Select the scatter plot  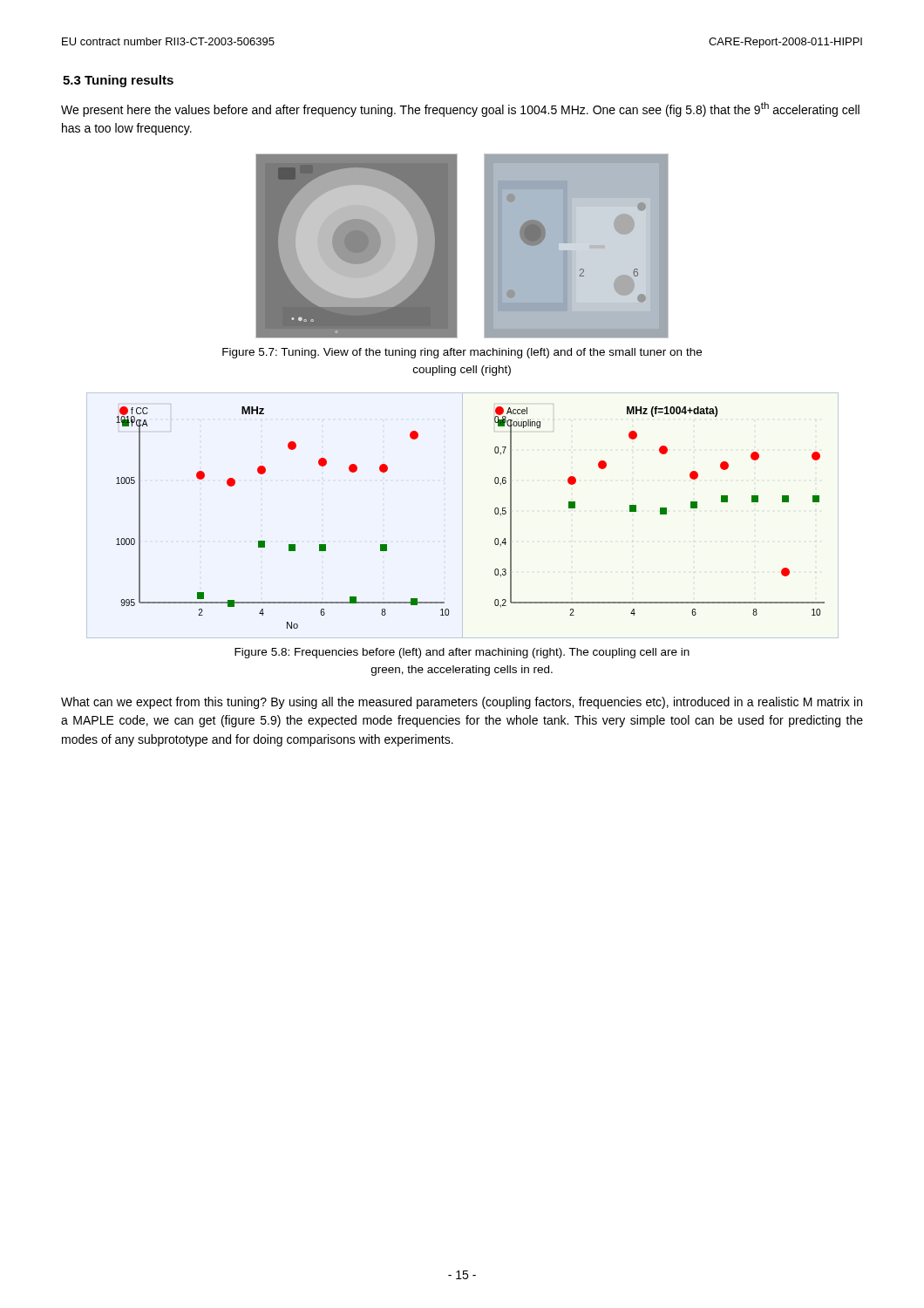click(462, 515)
